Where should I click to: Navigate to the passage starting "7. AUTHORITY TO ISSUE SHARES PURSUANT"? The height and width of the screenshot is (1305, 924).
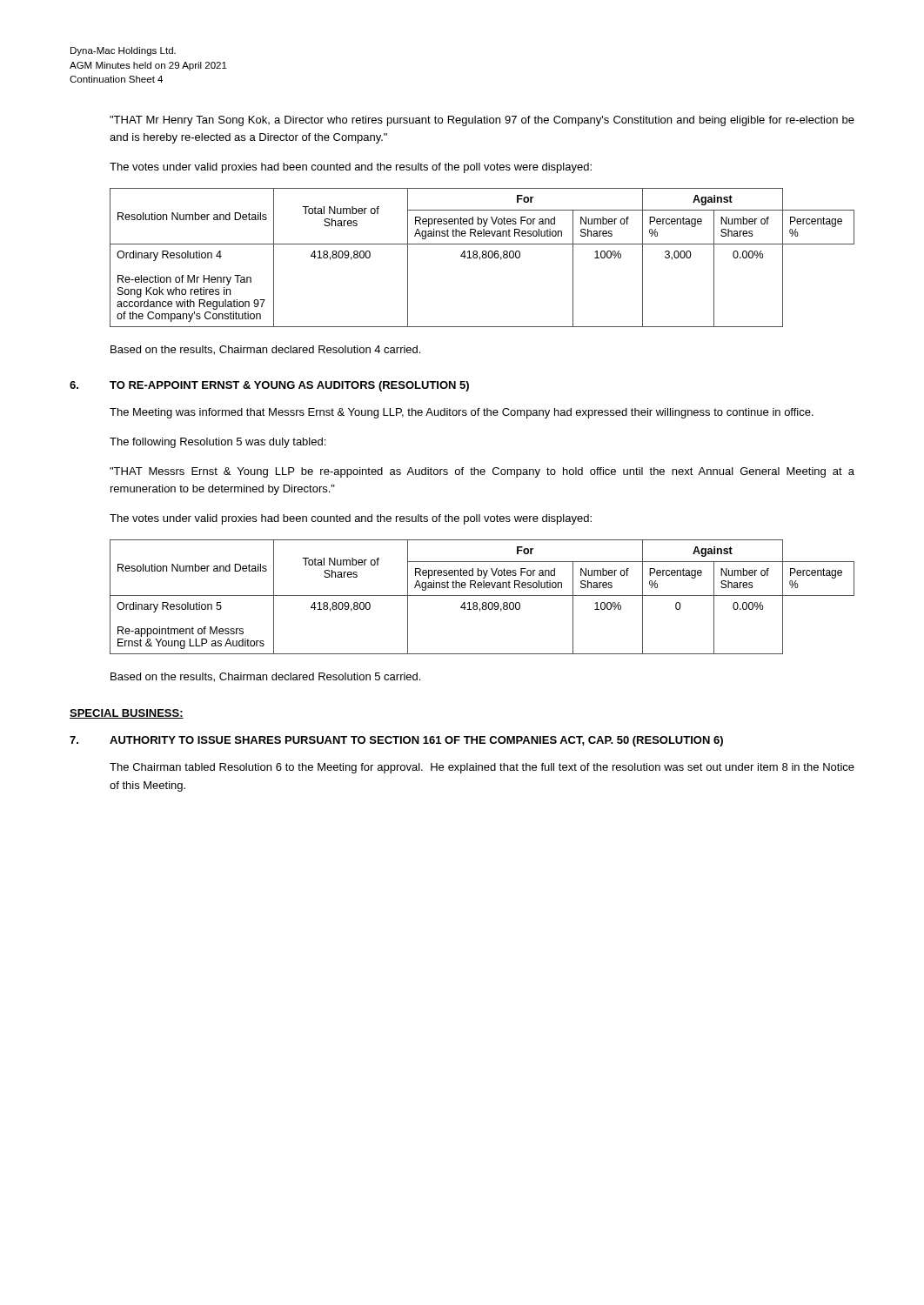tap(396, 740)
